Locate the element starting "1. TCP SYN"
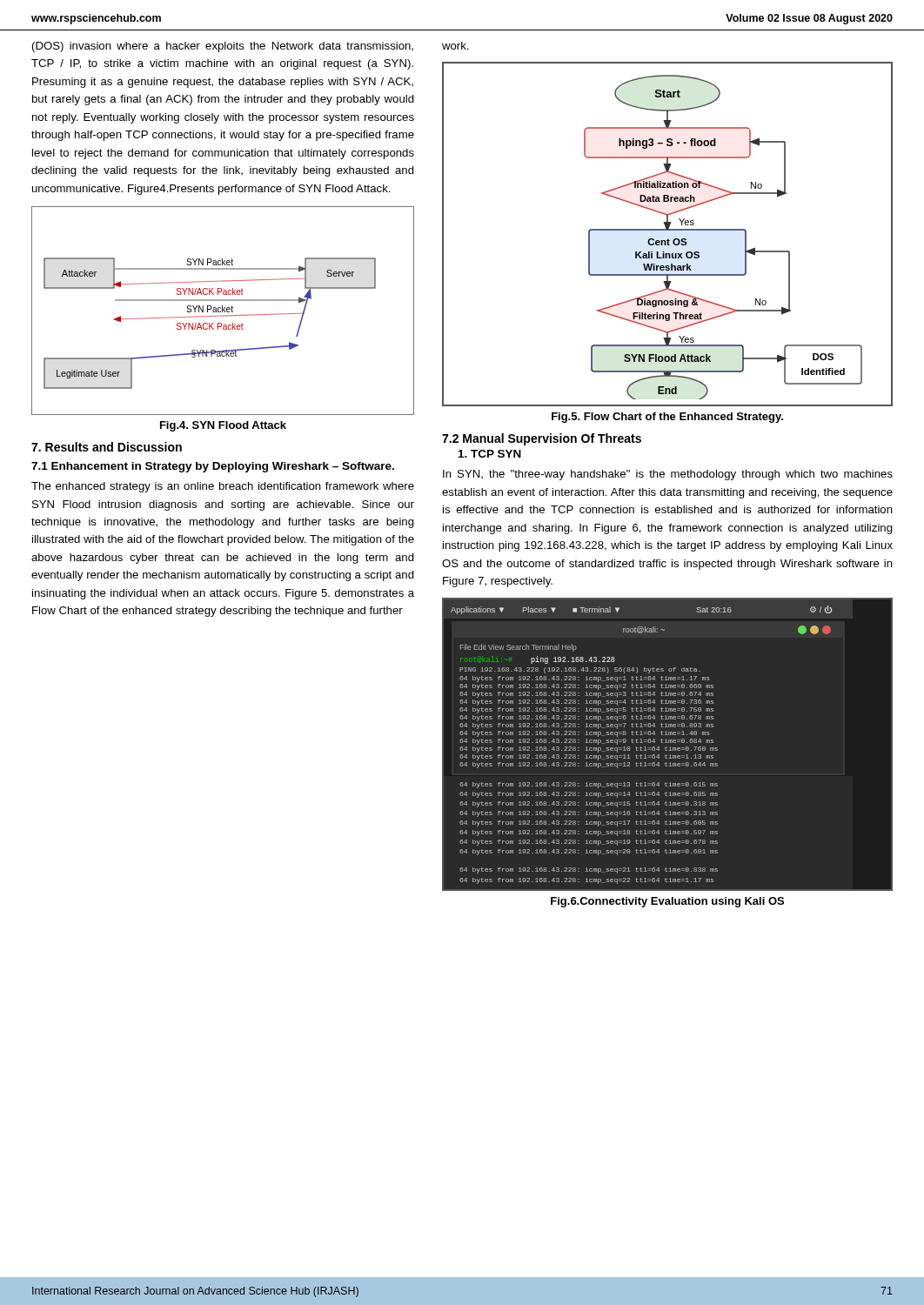The image size is (924, 1305). (x=490, y=454)
